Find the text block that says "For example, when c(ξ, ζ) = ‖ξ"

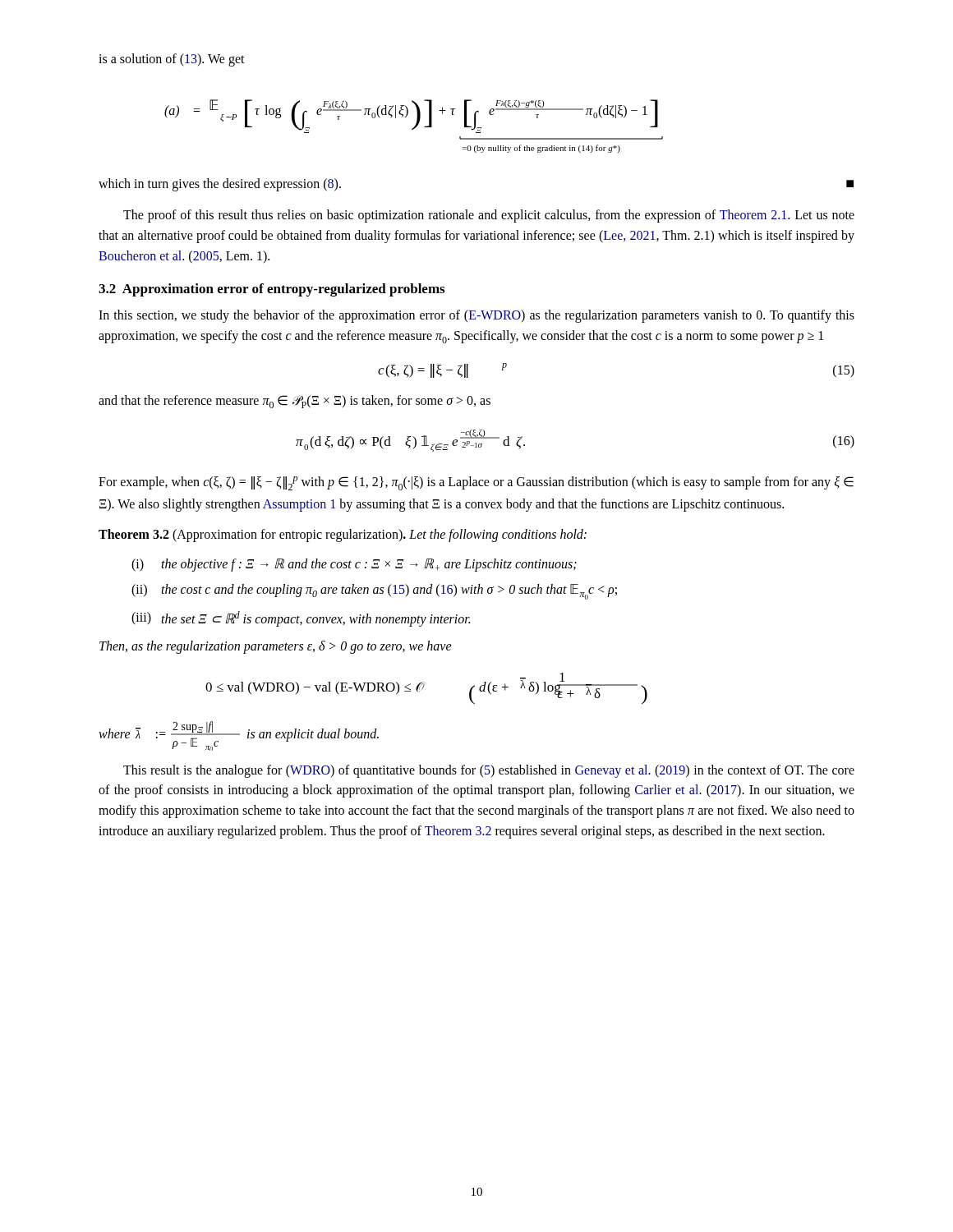coord(476,491)
